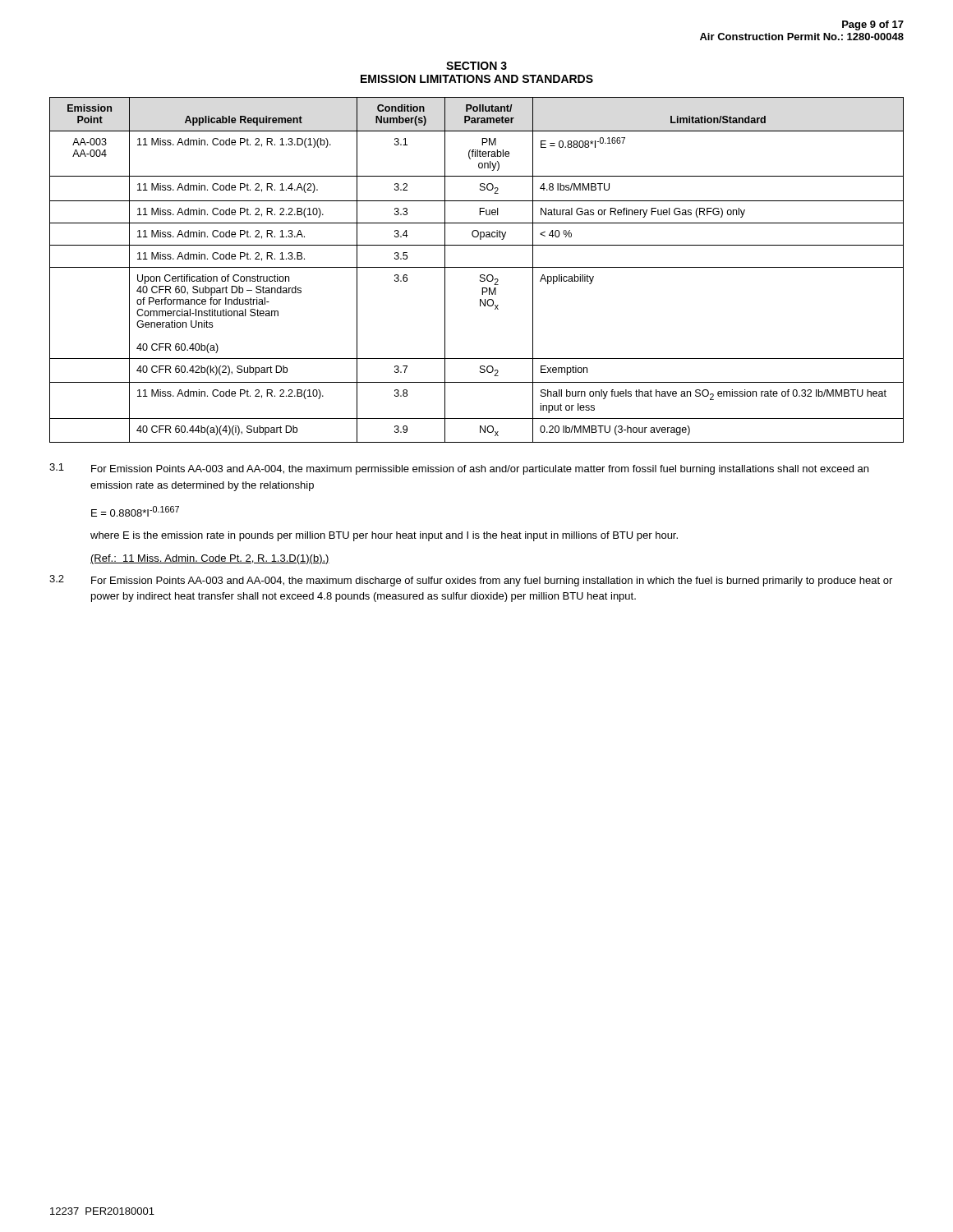This screenshot has width=953, height=1232.
Task: Locate the block of text that opens with "3.2 For Emission Points AA-003 and"
Action: pos(476,588)
